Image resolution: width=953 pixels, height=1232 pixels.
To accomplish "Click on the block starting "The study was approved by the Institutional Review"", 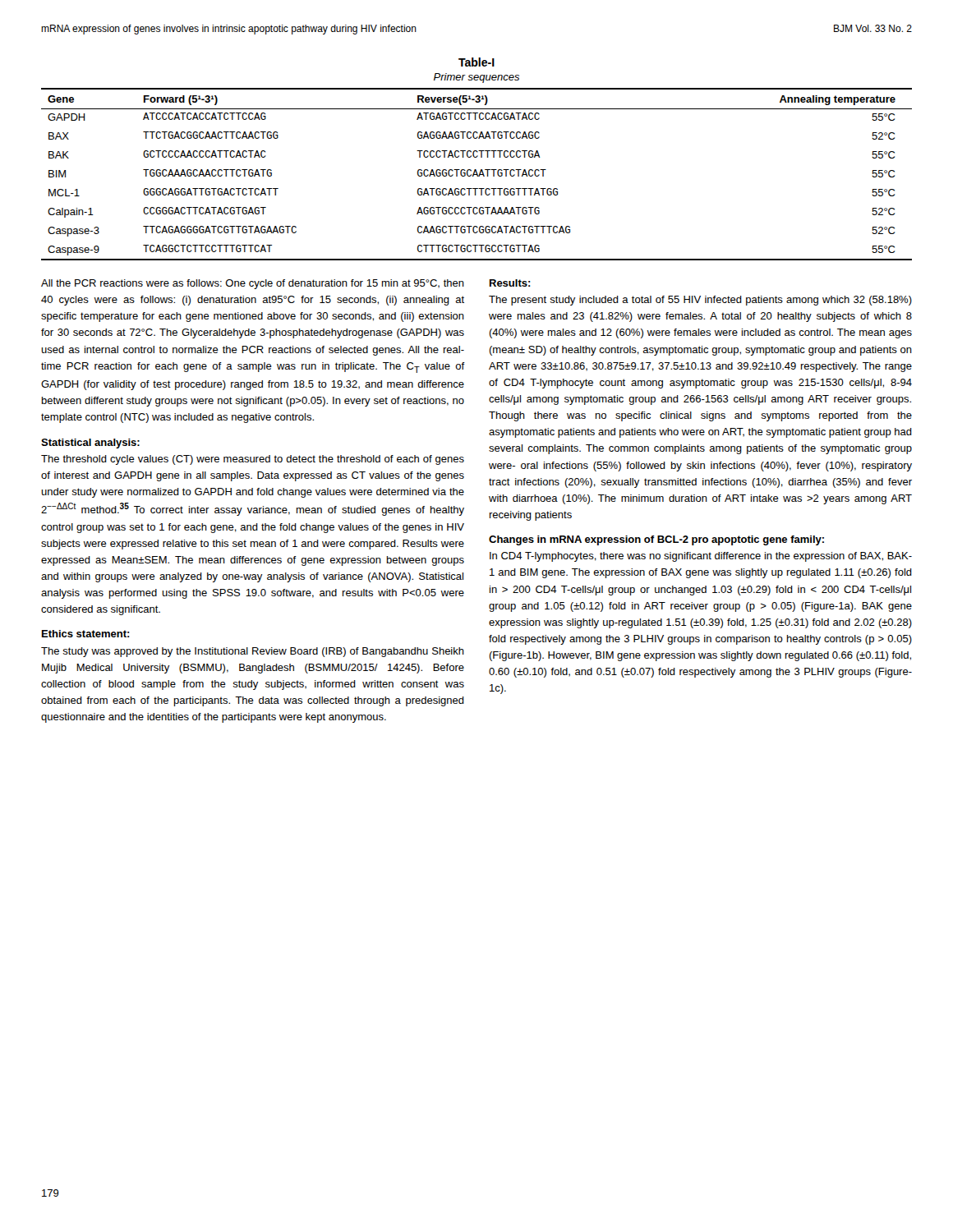I will (253, 684).
